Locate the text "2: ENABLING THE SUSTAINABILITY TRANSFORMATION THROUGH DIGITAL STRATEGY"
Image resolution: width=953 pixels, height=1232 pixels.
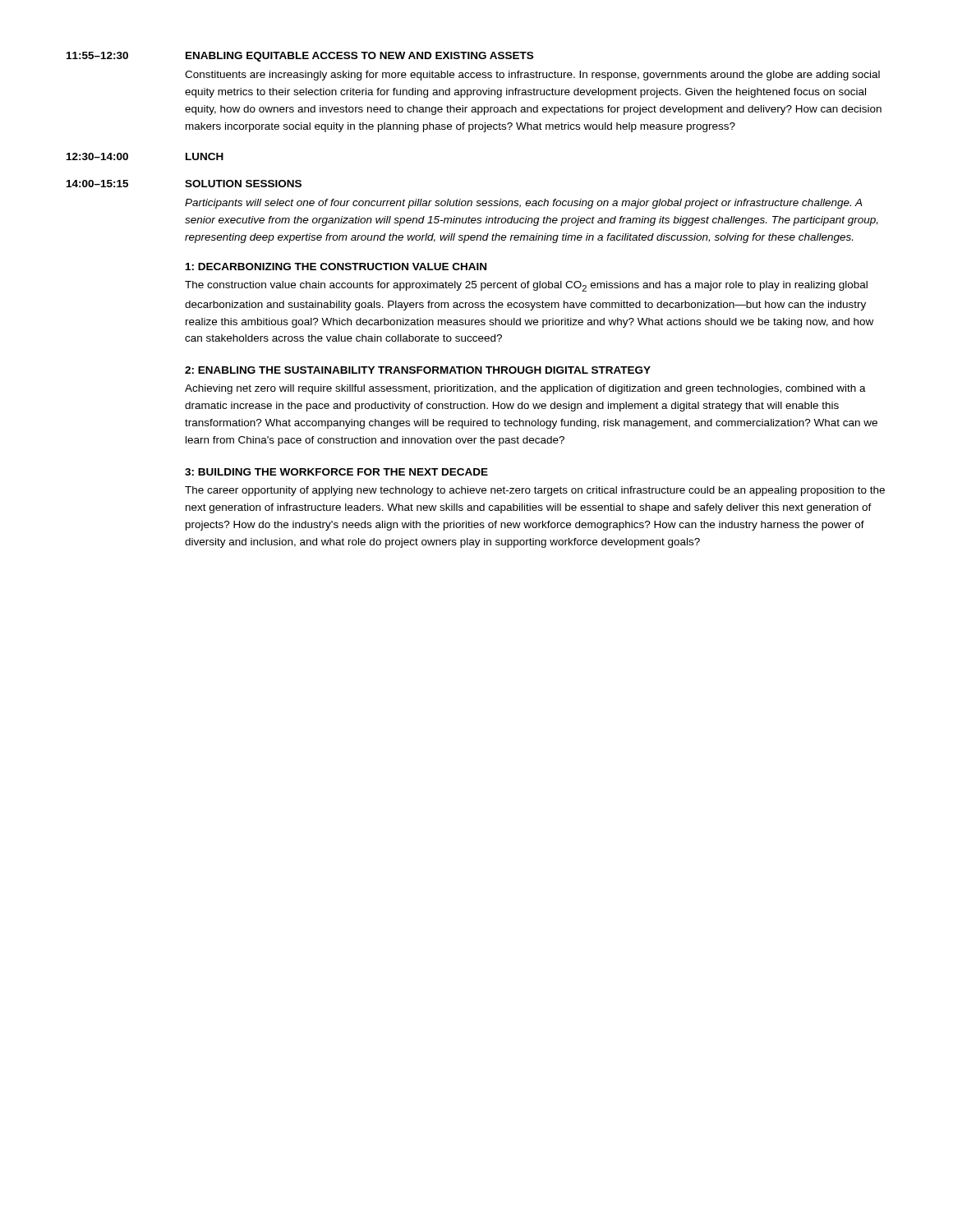click(418, 370)
